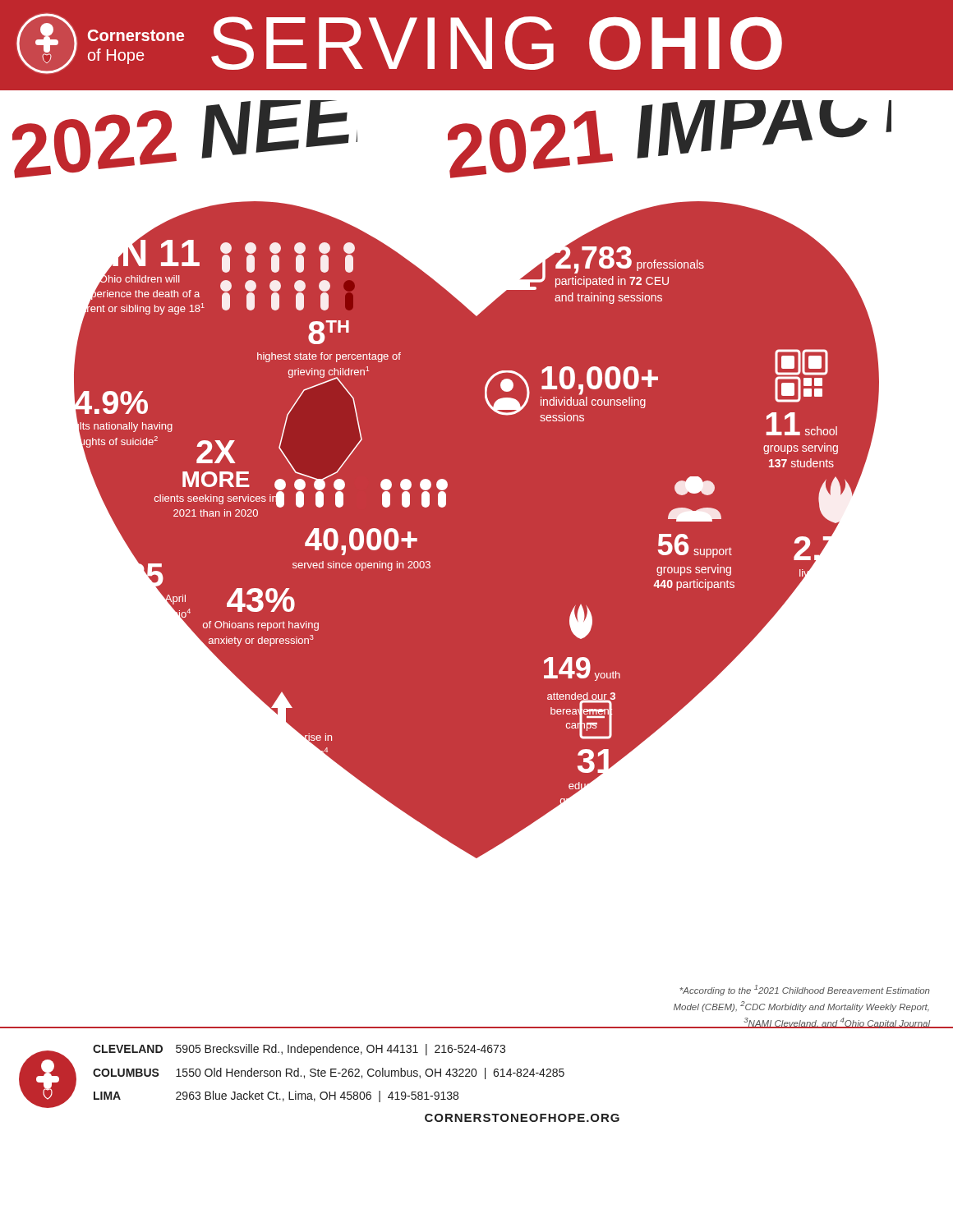Locate the block of text that opens with "5,585 overdose deaths from April 2020 to"
Viewport: 953px width, 1232px height.
(123, 590)
